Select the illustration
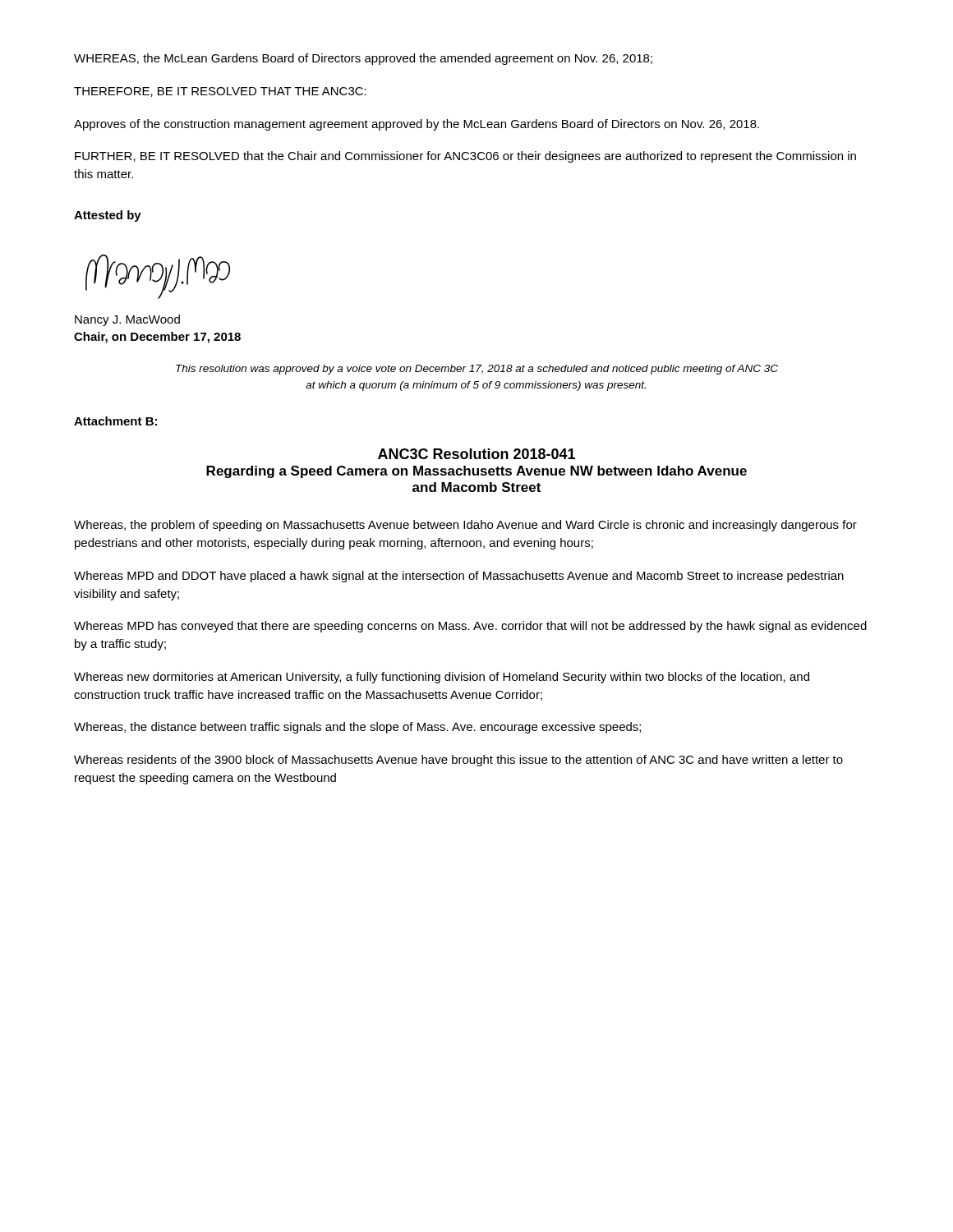Screen dimensions: 1232x953 tap(476, 273)
